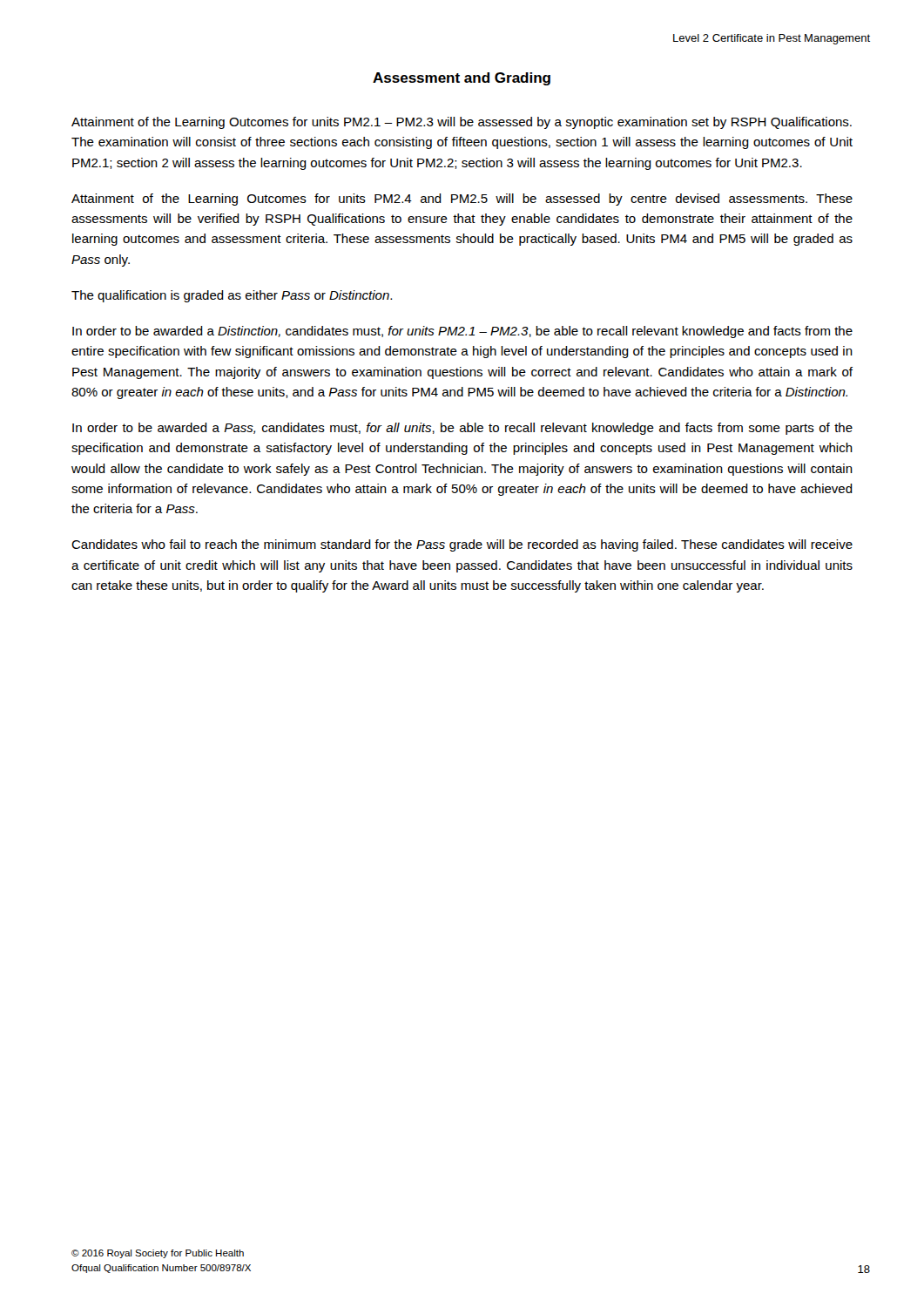Locate the block starting "The qualification is graded as"
924x1307 pixels.
pyautogui.click(x=232, y=295)
